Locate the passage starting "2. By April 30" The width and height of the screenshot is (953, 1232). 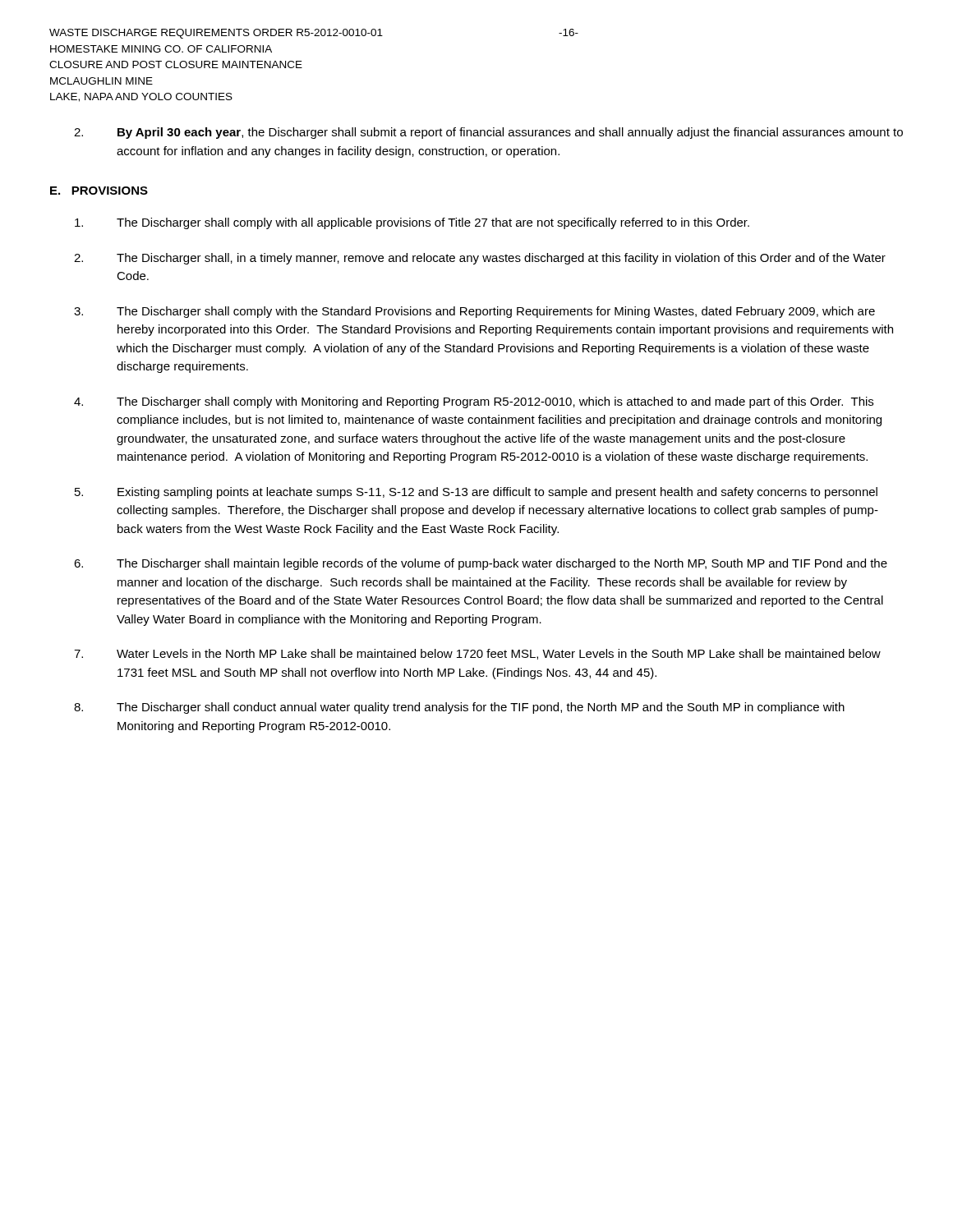476,142
